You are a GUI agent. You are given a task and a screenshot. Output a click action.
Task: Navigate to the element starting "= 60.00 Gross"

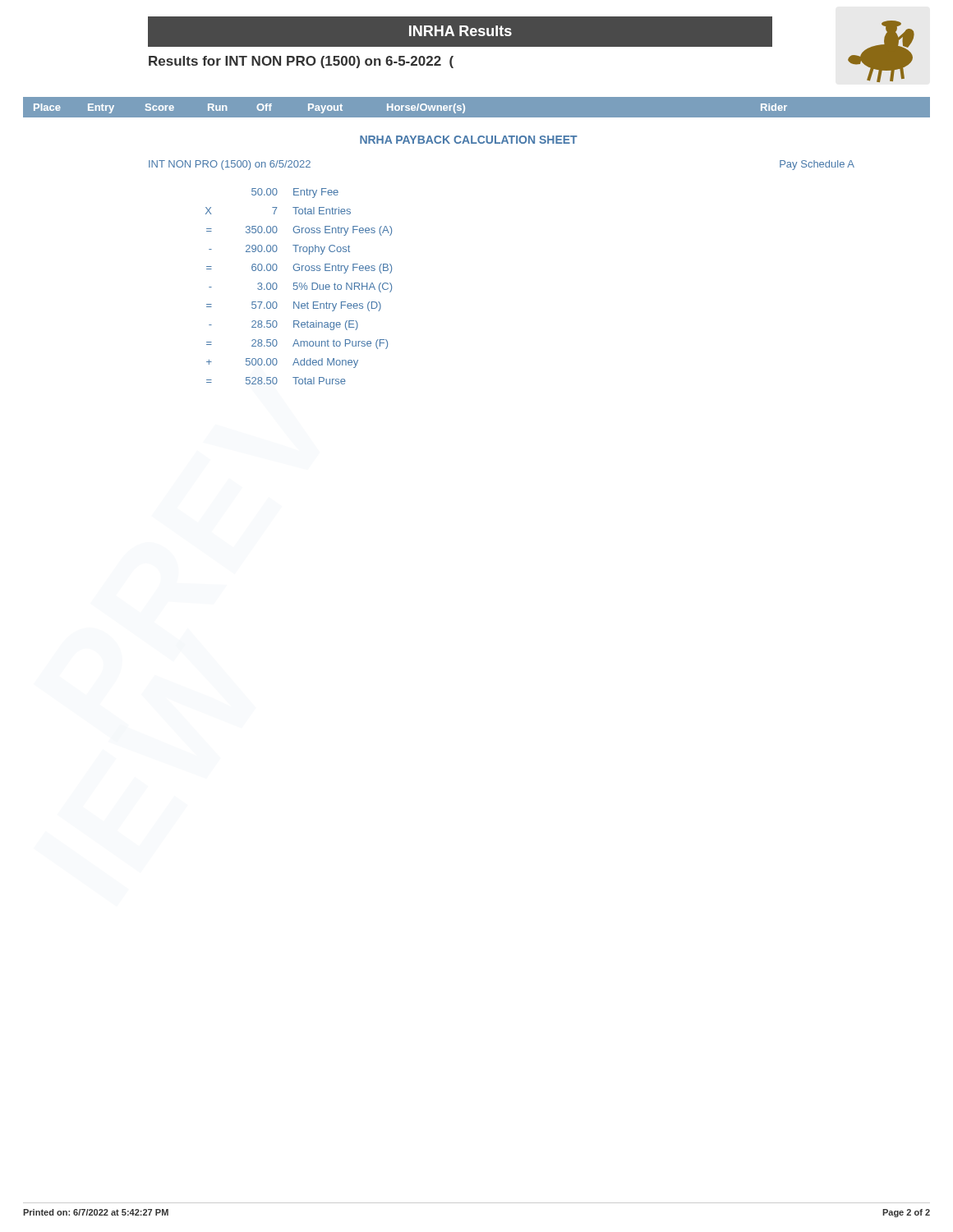(x=291, y=267)
